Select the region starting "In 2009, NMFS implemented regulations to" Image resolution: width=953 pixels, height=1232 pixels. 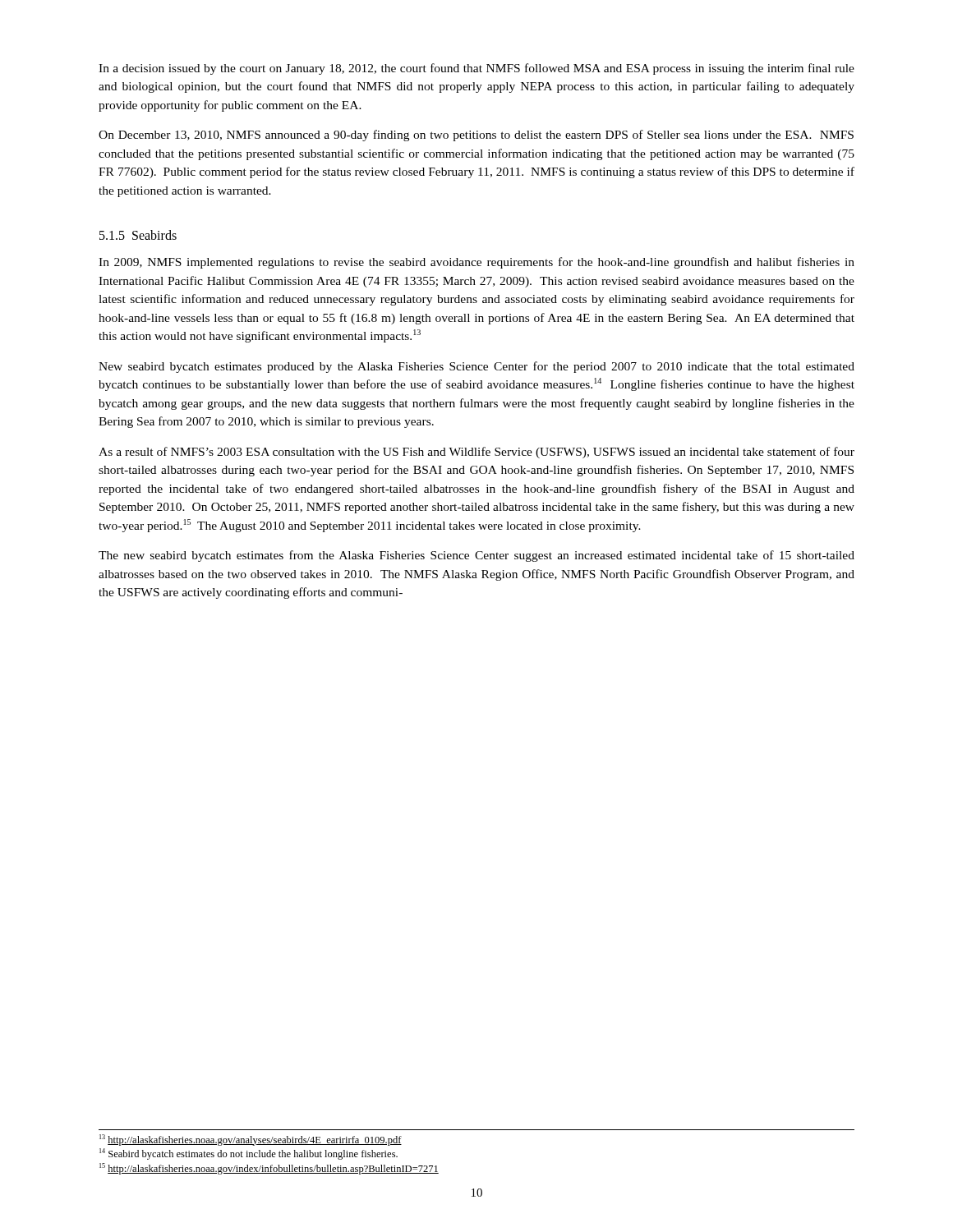pyautogui.click(x=476, y=299)
